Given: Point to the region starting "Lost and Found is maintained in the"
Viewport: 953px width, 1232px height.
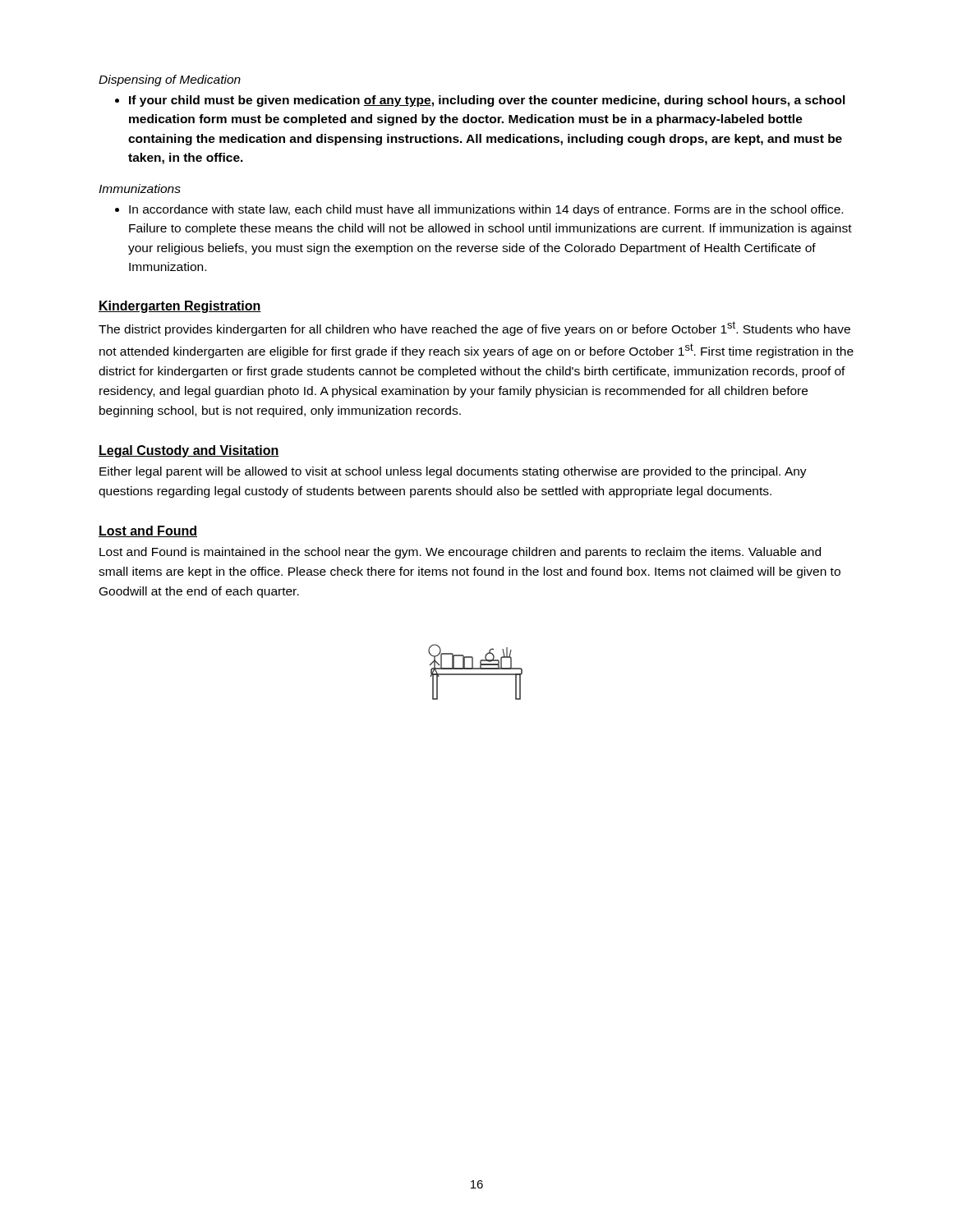Looking at the screenshot, I should click(x=476, y=572).
